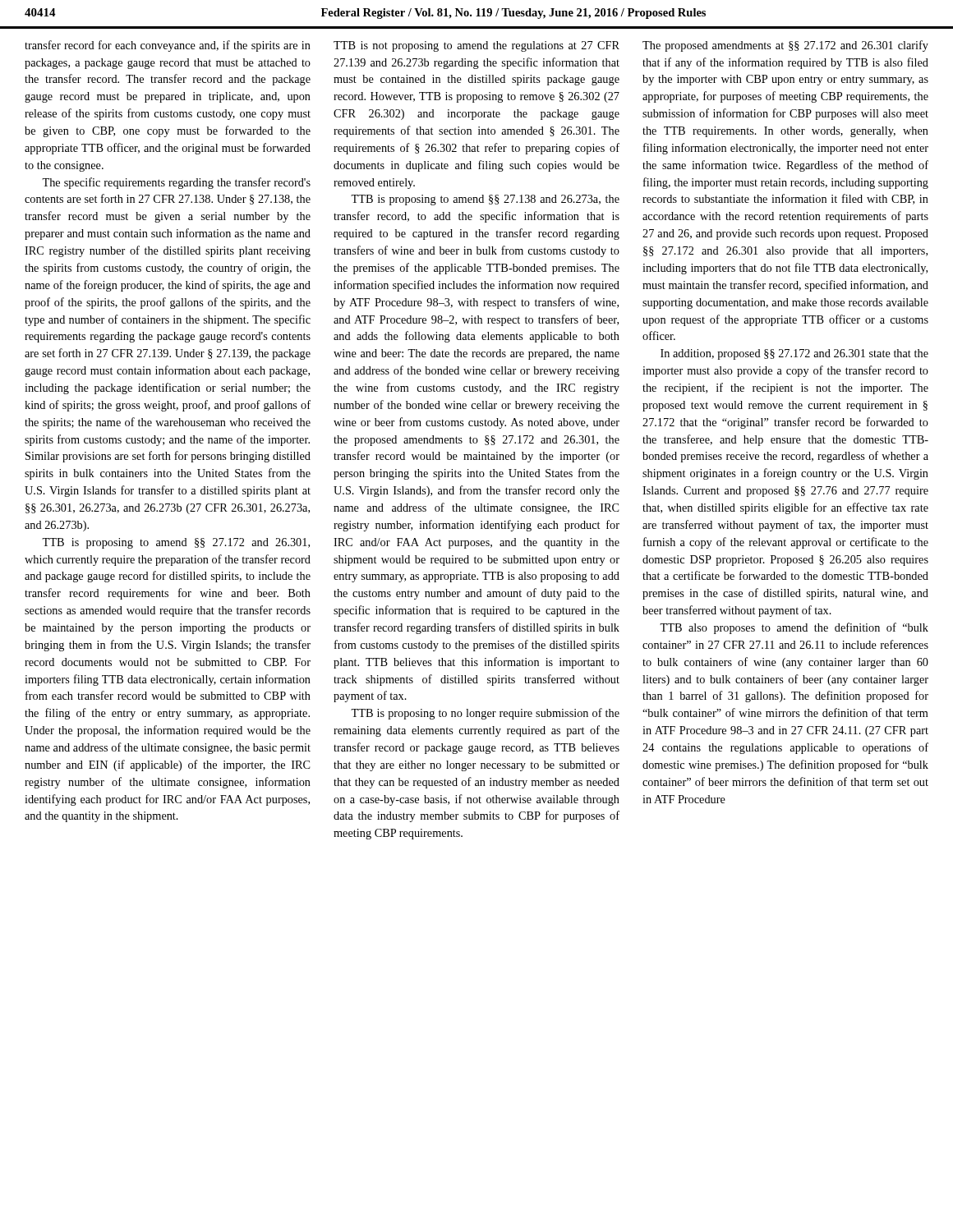Click on the text block that says "TTB is not proposing to"
The width and height of the screenshot is (953, 1232).
(x=476, y=439)
